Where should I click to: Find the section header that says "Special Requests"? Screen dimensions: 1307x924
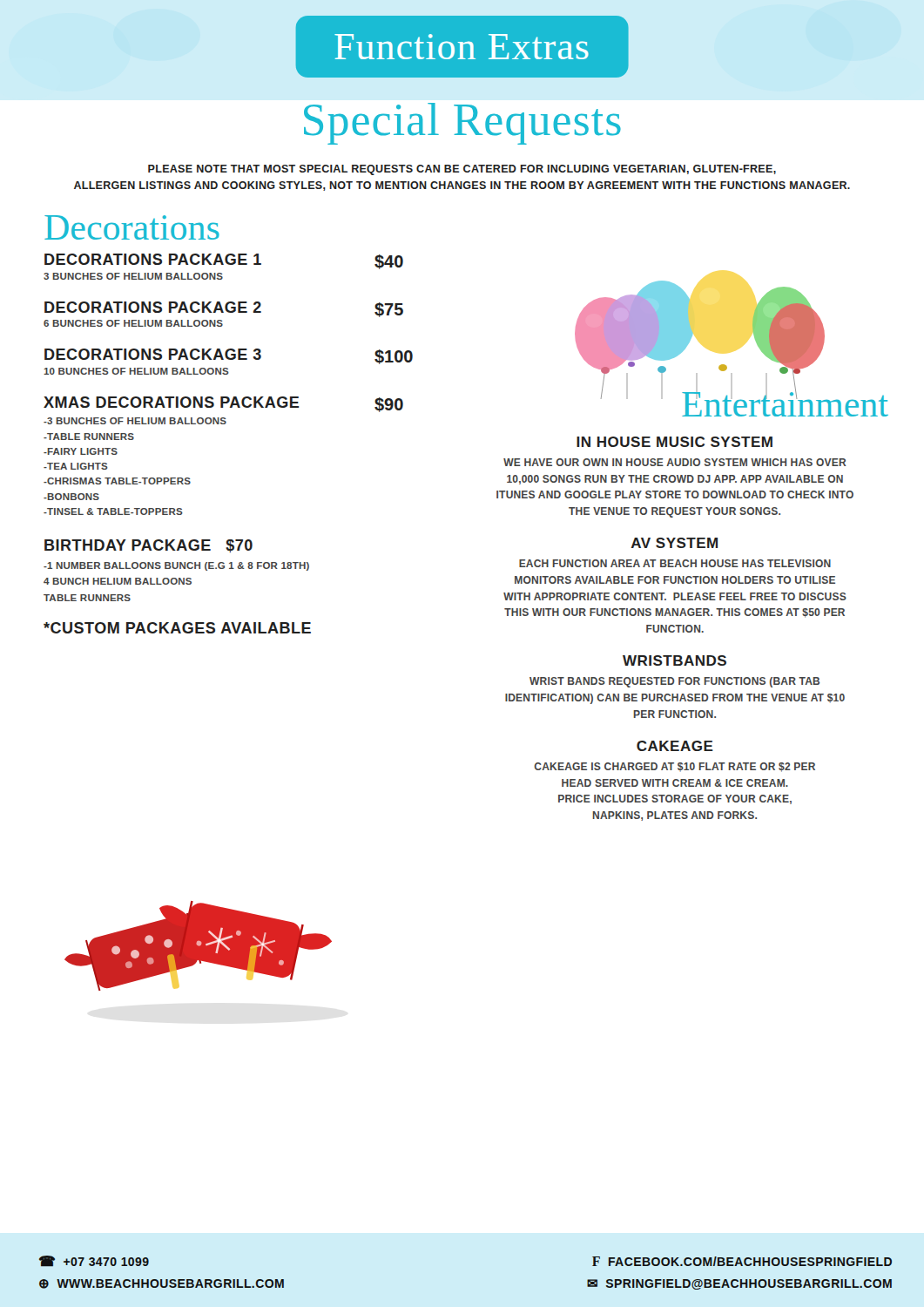[x=462, y=120]
